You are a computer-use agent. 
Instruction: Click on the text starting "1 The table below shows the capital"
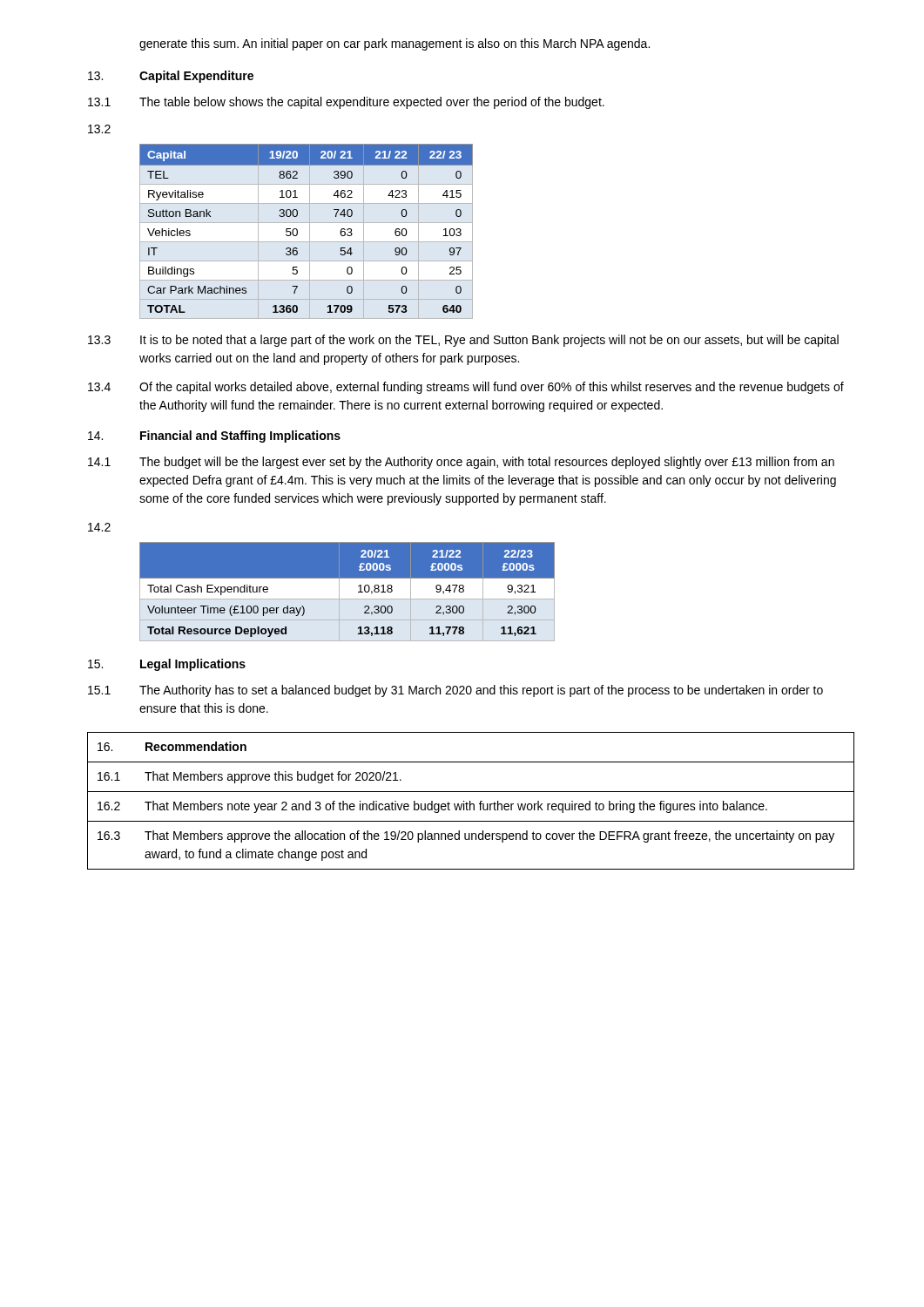pyautogui.click(x=471, y=102)
